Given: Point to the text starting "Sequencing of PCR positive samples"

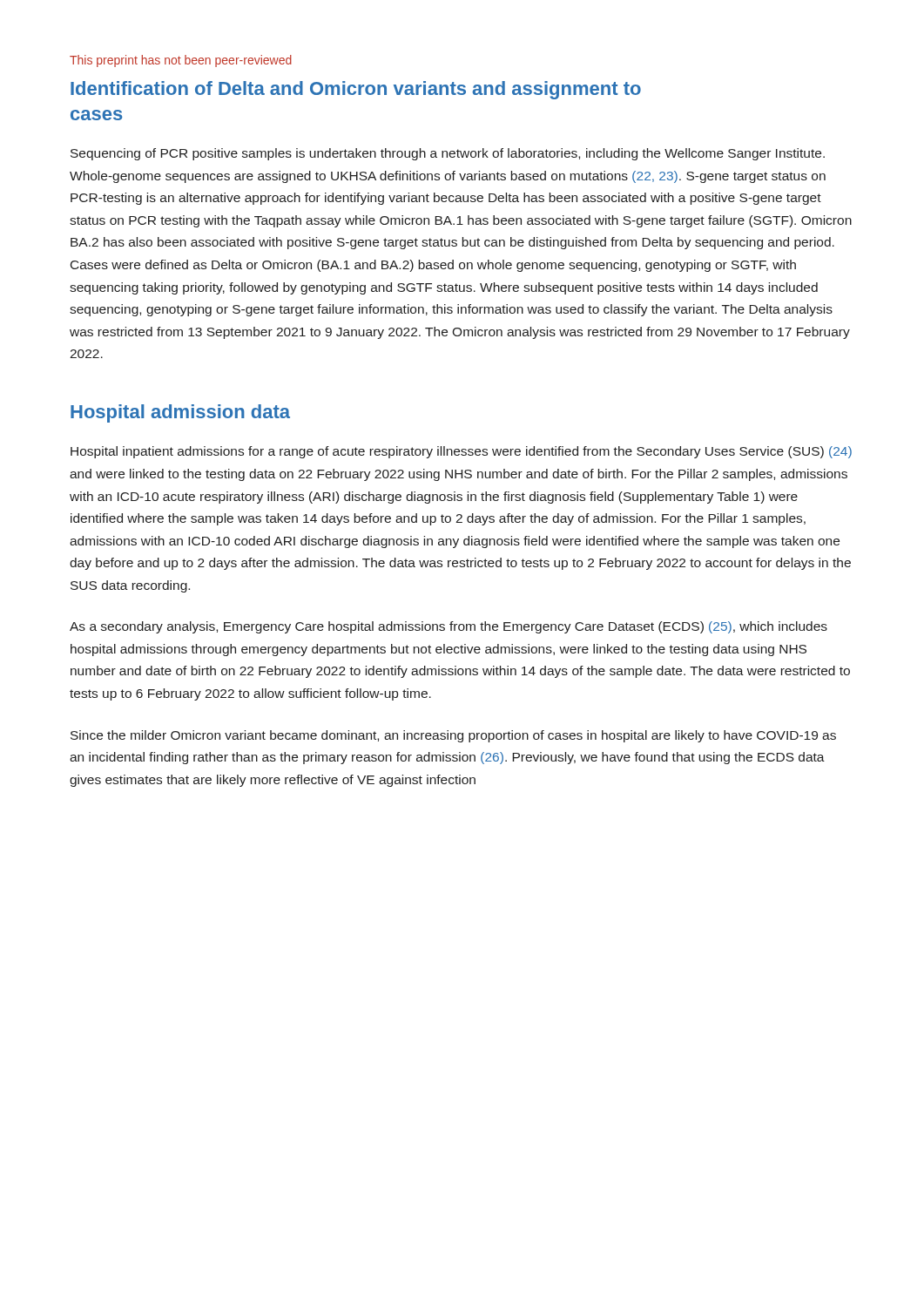Looking at the screenshot, I should [461, 253].
